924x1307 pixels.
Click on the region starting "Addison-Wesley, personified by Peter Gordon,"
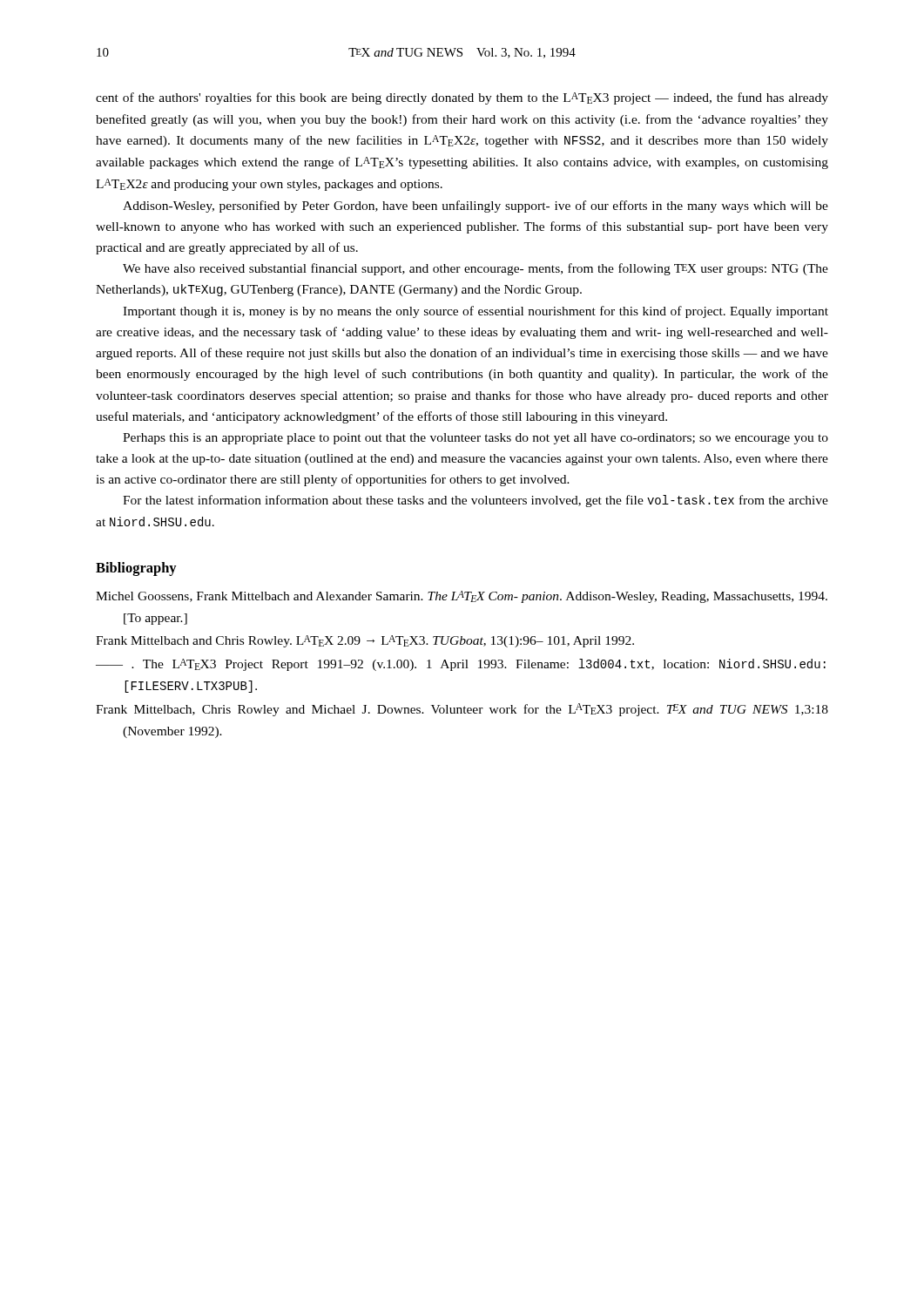[462, 226]
